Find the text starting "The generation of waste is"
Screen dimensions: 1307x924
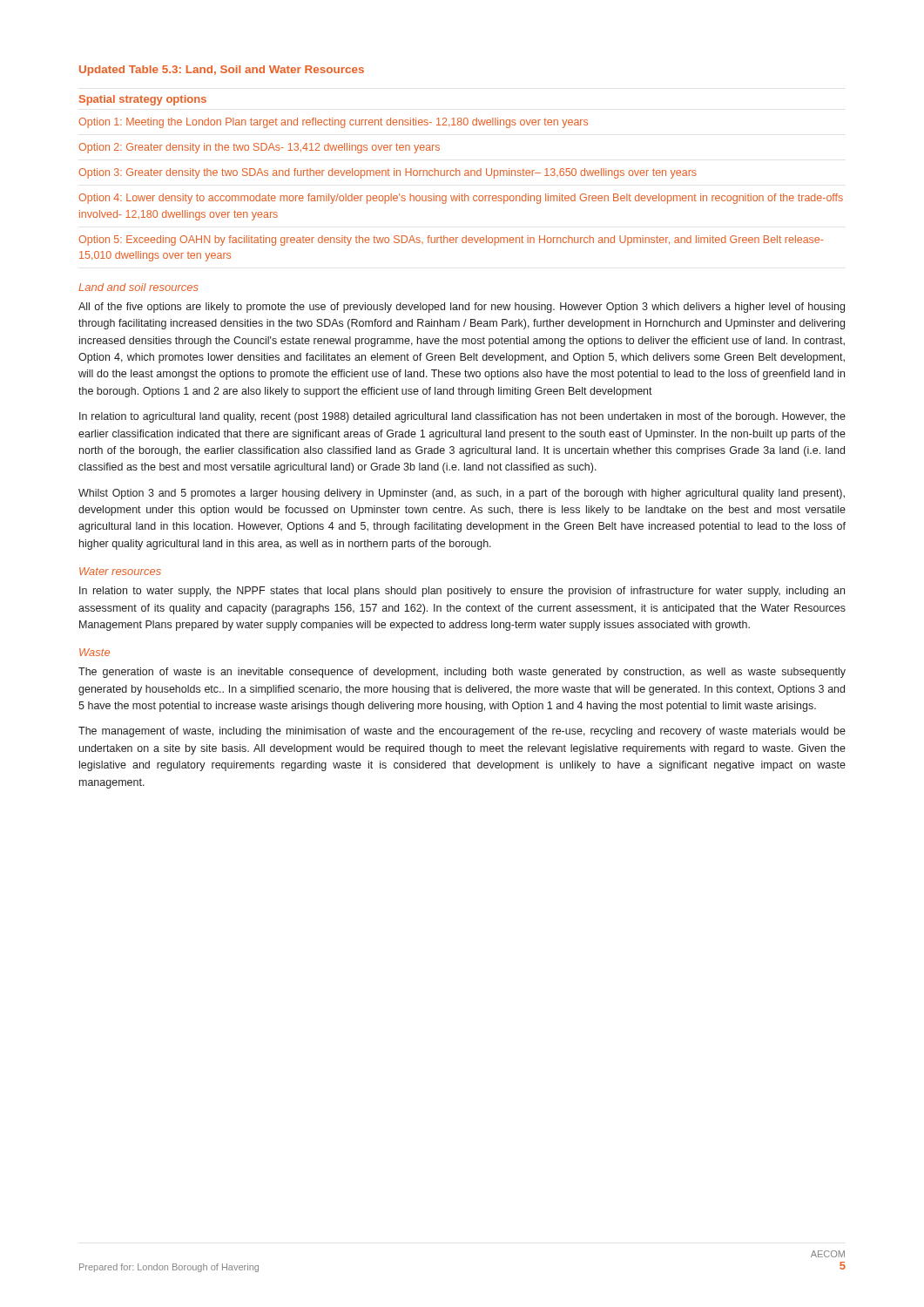tap(462, 689)
